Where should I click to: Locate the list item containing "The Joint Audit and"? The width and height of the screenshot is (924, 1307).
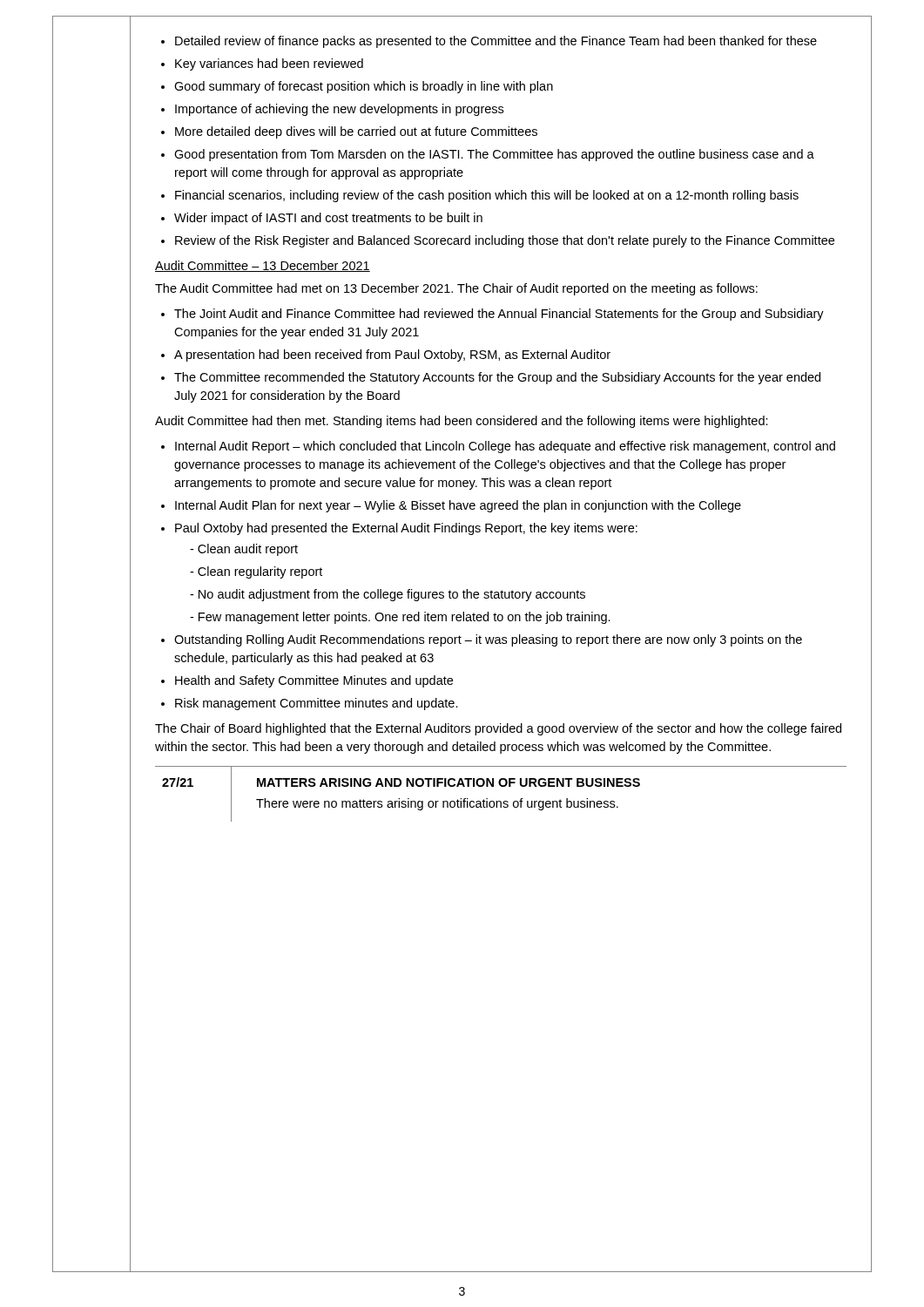pos(501,355)
